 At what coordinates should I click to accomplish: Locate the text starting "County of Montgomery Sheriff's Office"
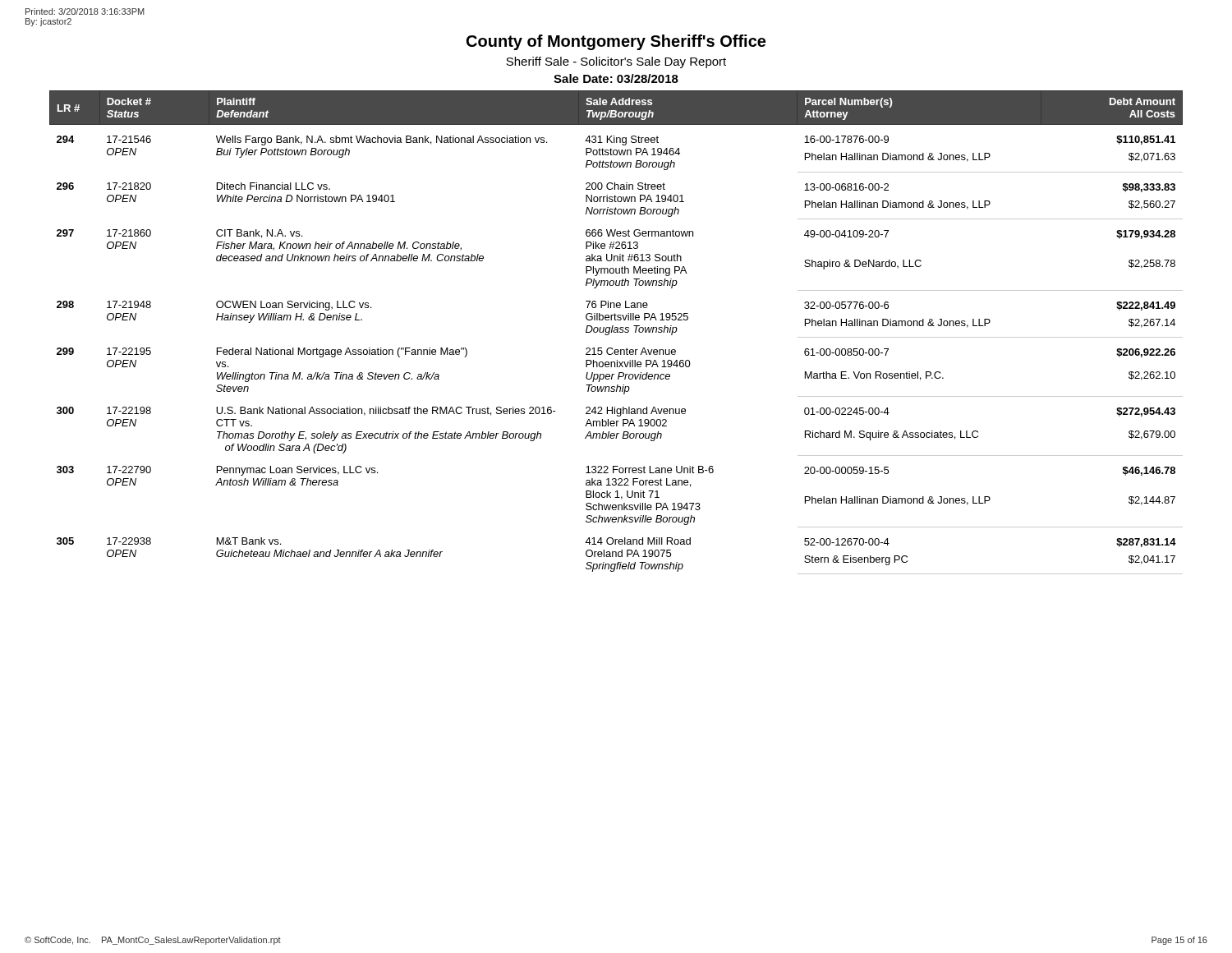point(616,41)
